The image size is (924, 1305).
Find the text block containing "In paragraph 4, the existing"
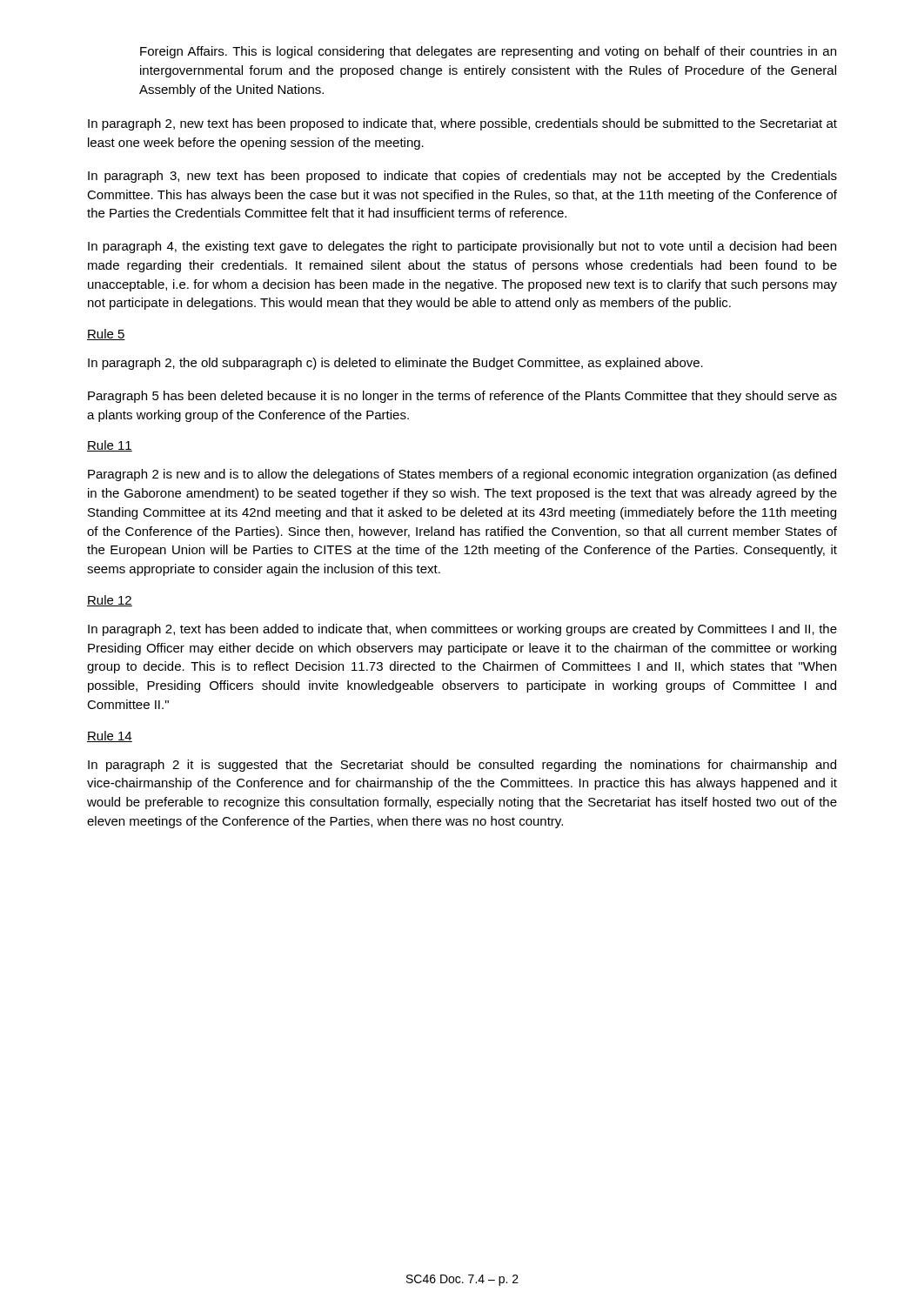(x=462, y=274)
